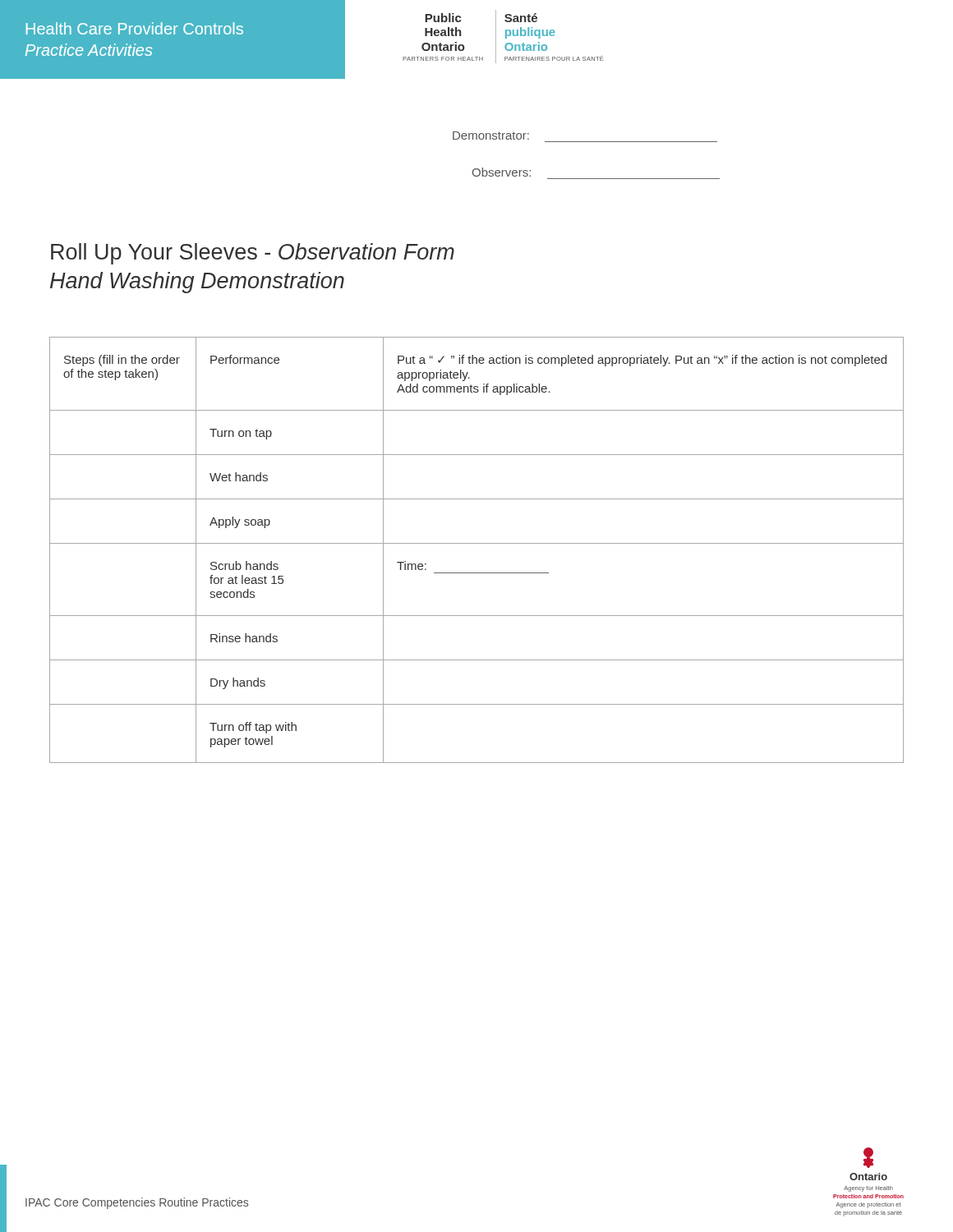This screenshot has height=1232, width=953.
Task: Click the title that begins "Roll Up Your Sleeves -"
Action: coord(252,267)
